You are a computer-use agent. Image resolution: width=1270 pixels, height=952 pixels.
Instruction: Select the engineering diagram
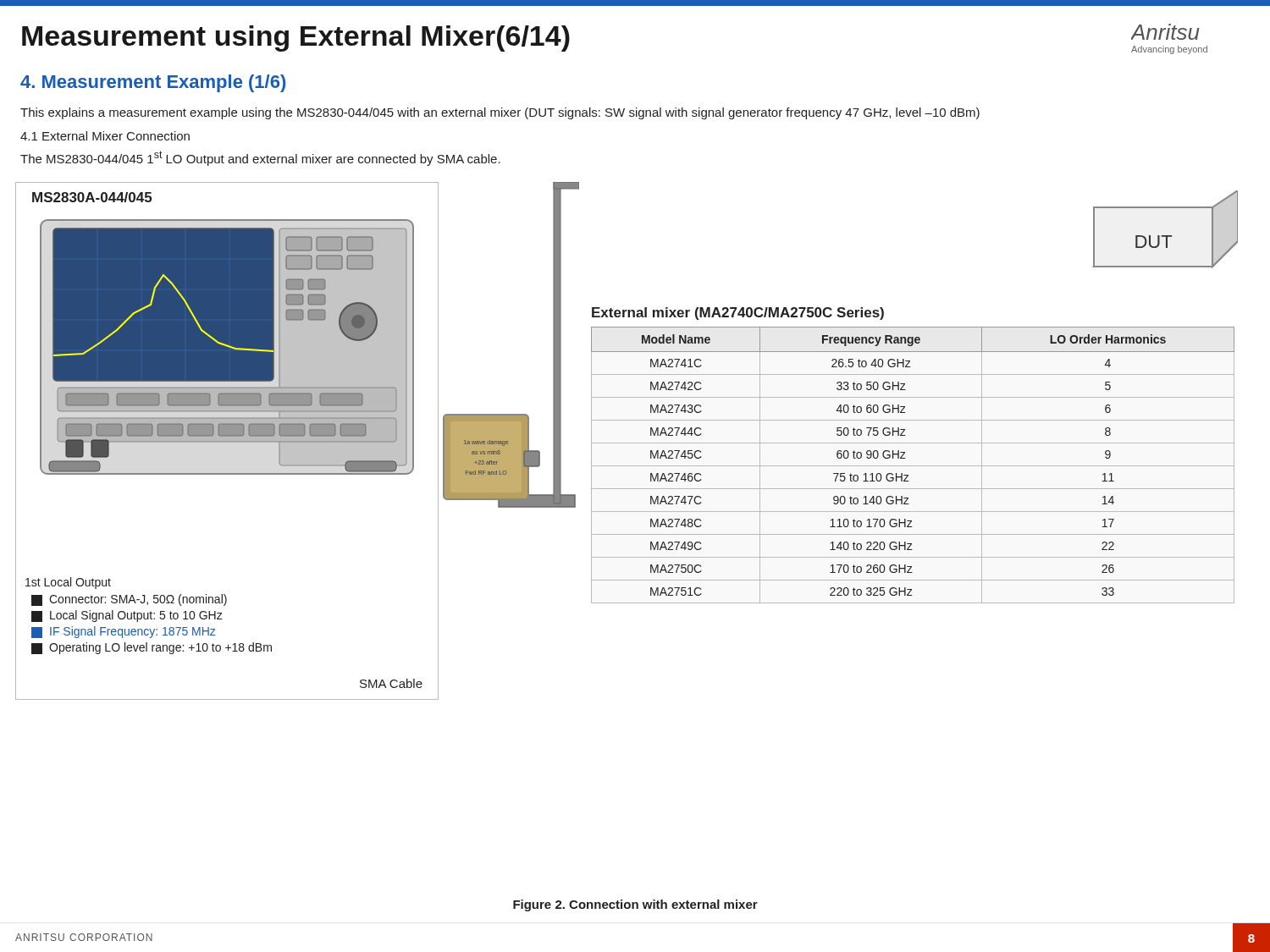coord(635,465)
